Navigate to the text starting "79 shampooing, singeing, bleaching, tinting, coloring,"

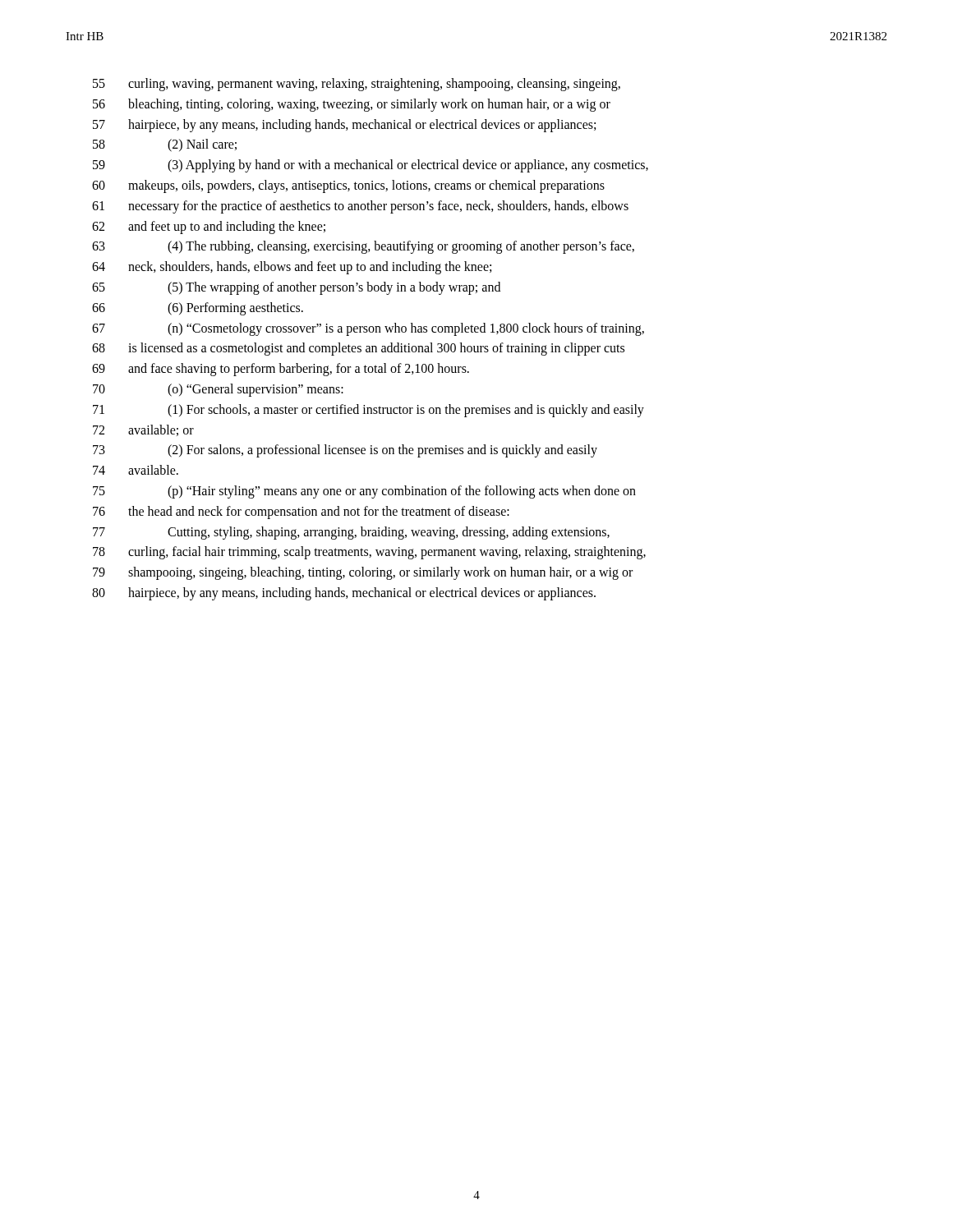tap(476, 573)
